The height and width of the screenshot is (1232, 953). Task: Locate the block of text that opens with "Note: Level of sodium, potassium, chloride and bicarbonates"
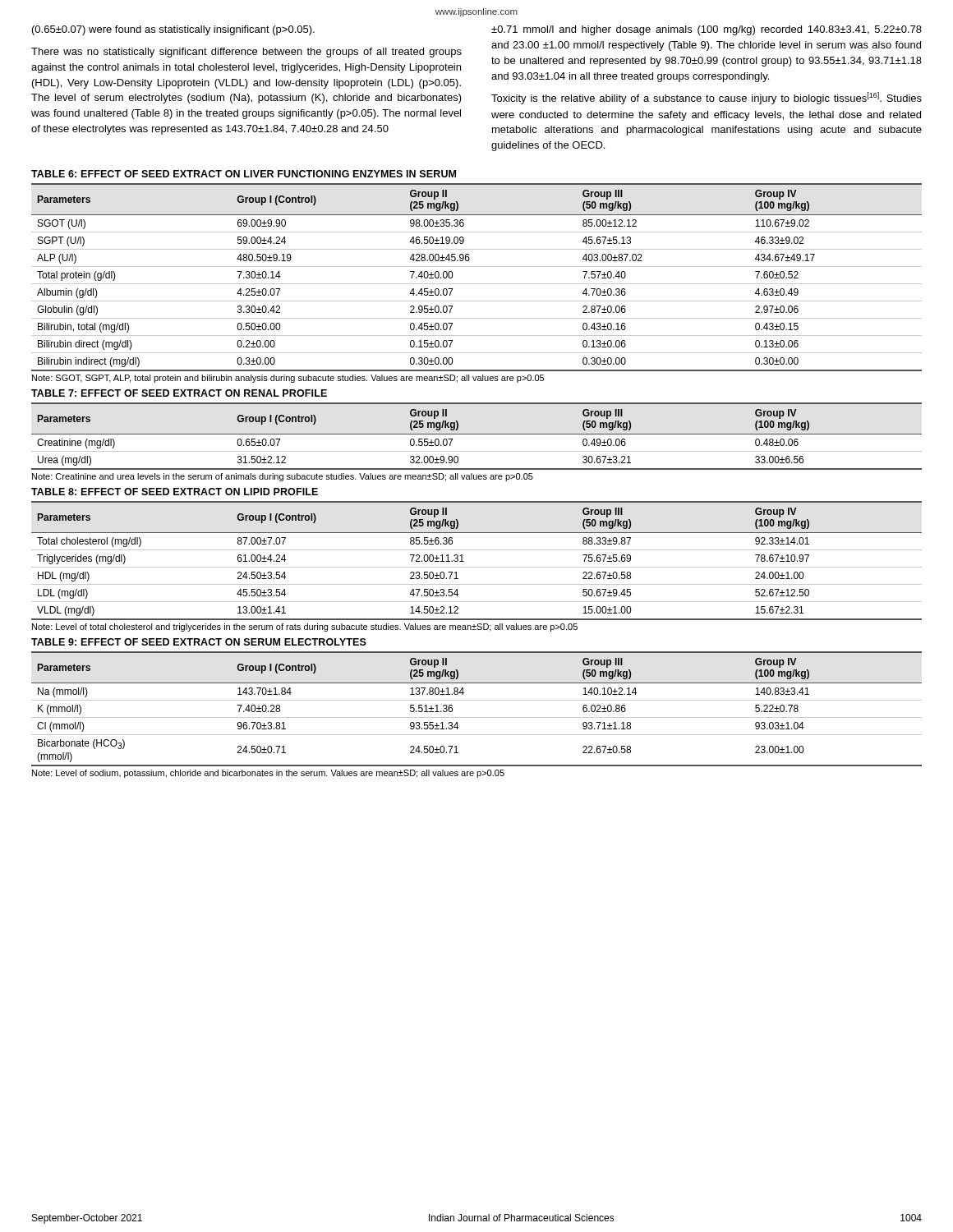268,773
